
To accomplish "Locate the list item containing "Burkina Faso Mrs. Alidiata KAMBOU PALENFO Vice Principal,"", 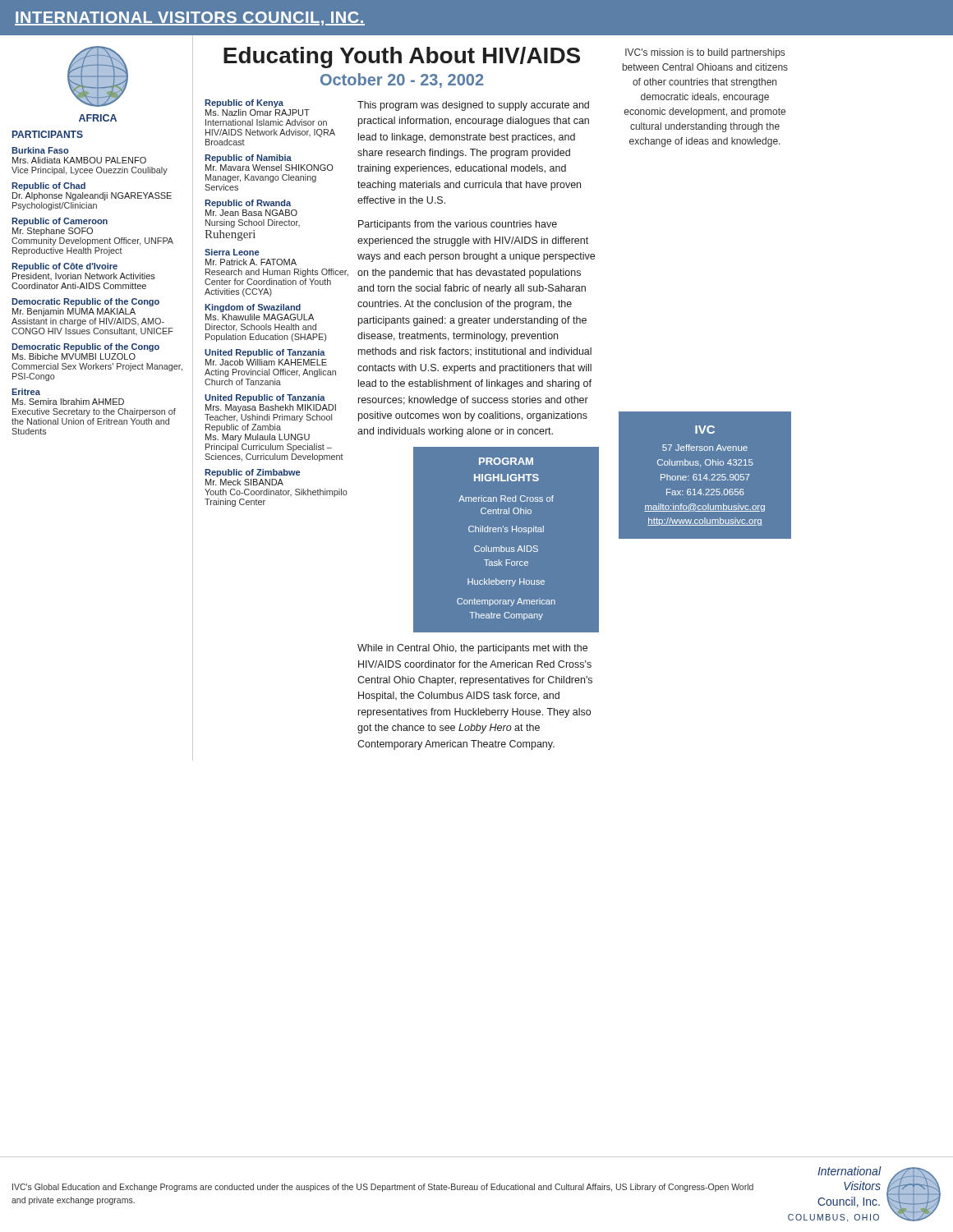I will point(98,160).
